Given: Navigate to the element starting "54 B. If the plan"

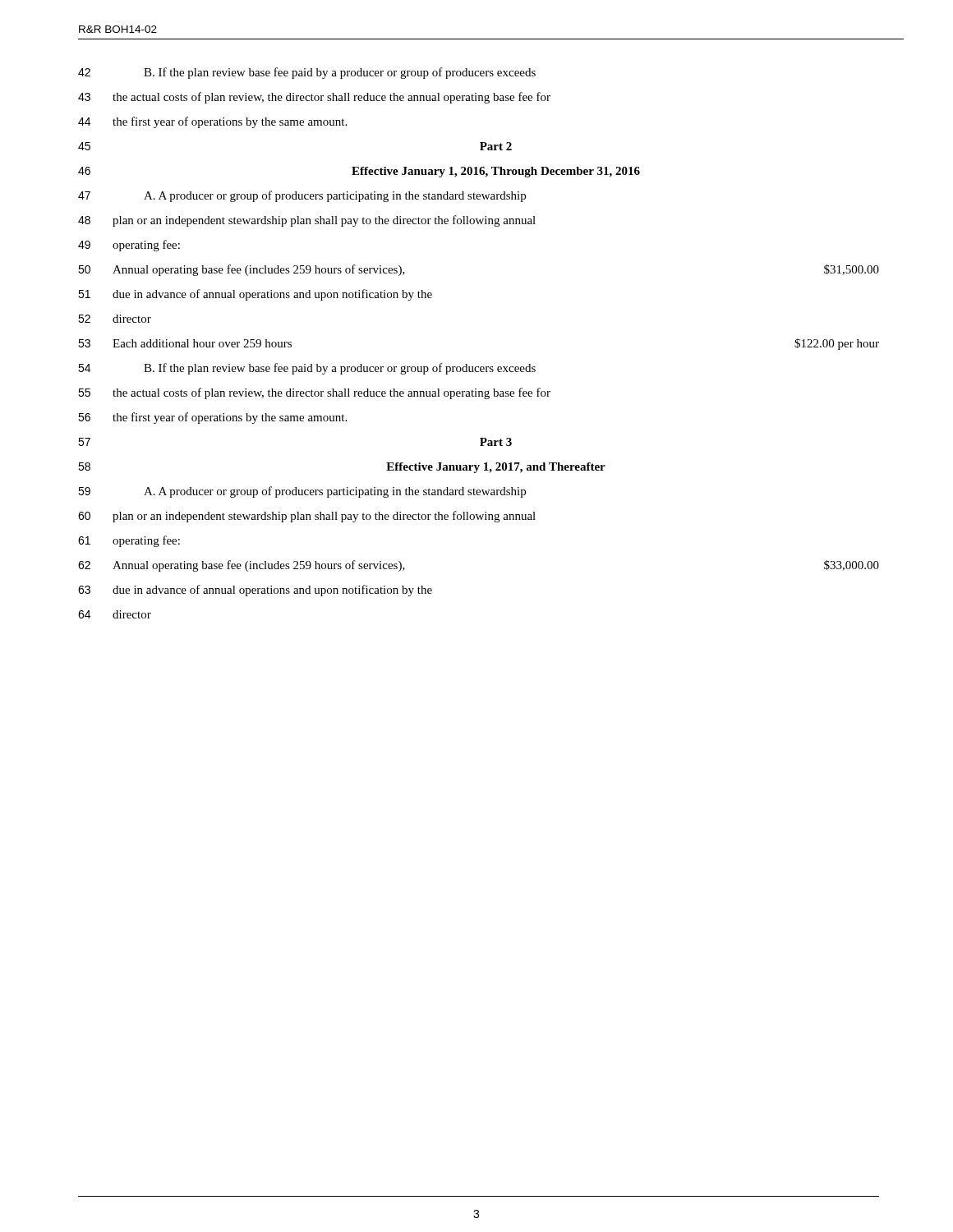Looking at the screenshot, I should pyautogui.click(x=479, y=367).
